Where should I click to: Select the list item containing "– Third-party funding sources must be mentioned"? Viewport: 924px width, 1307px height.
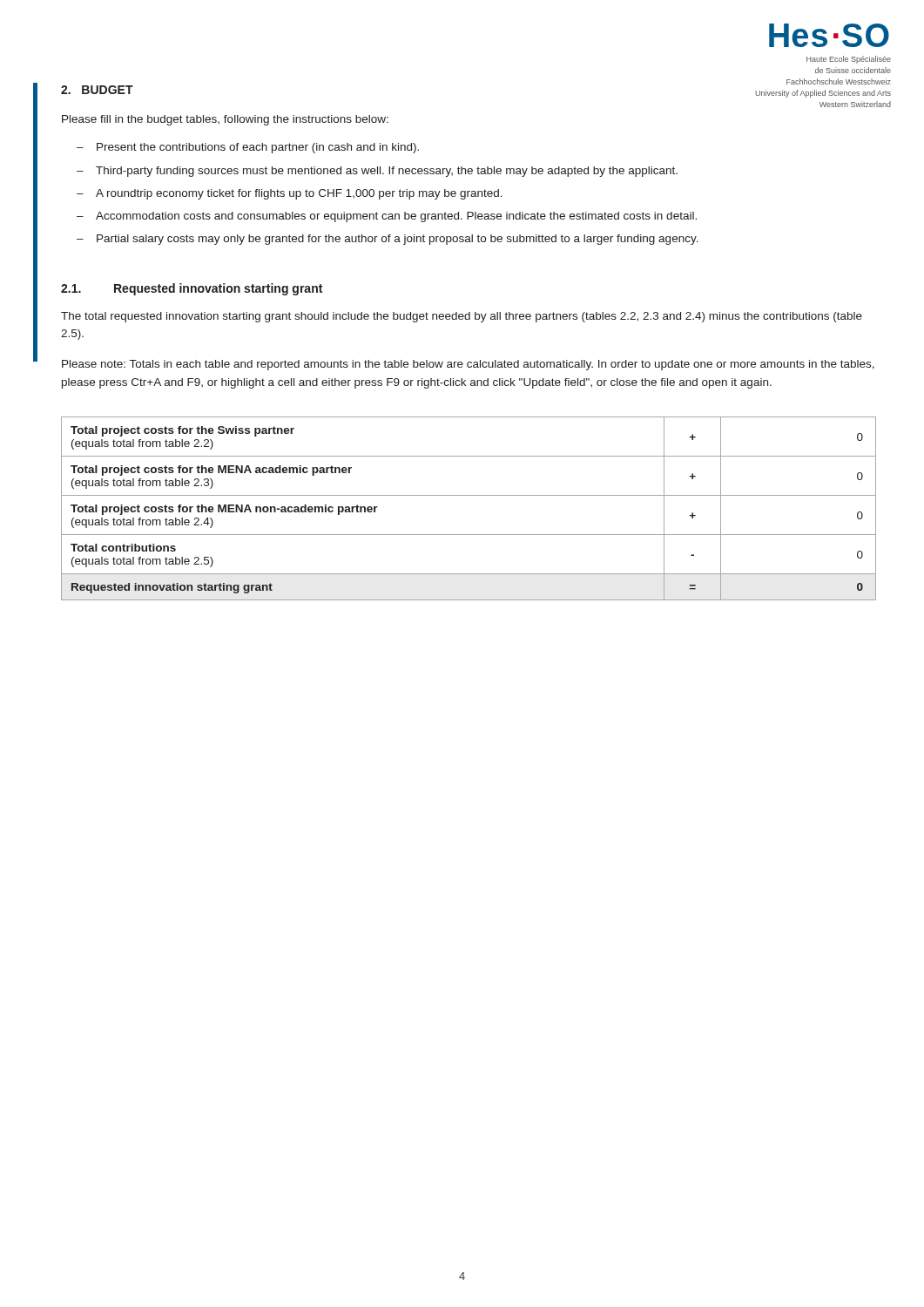pos(378,170)
